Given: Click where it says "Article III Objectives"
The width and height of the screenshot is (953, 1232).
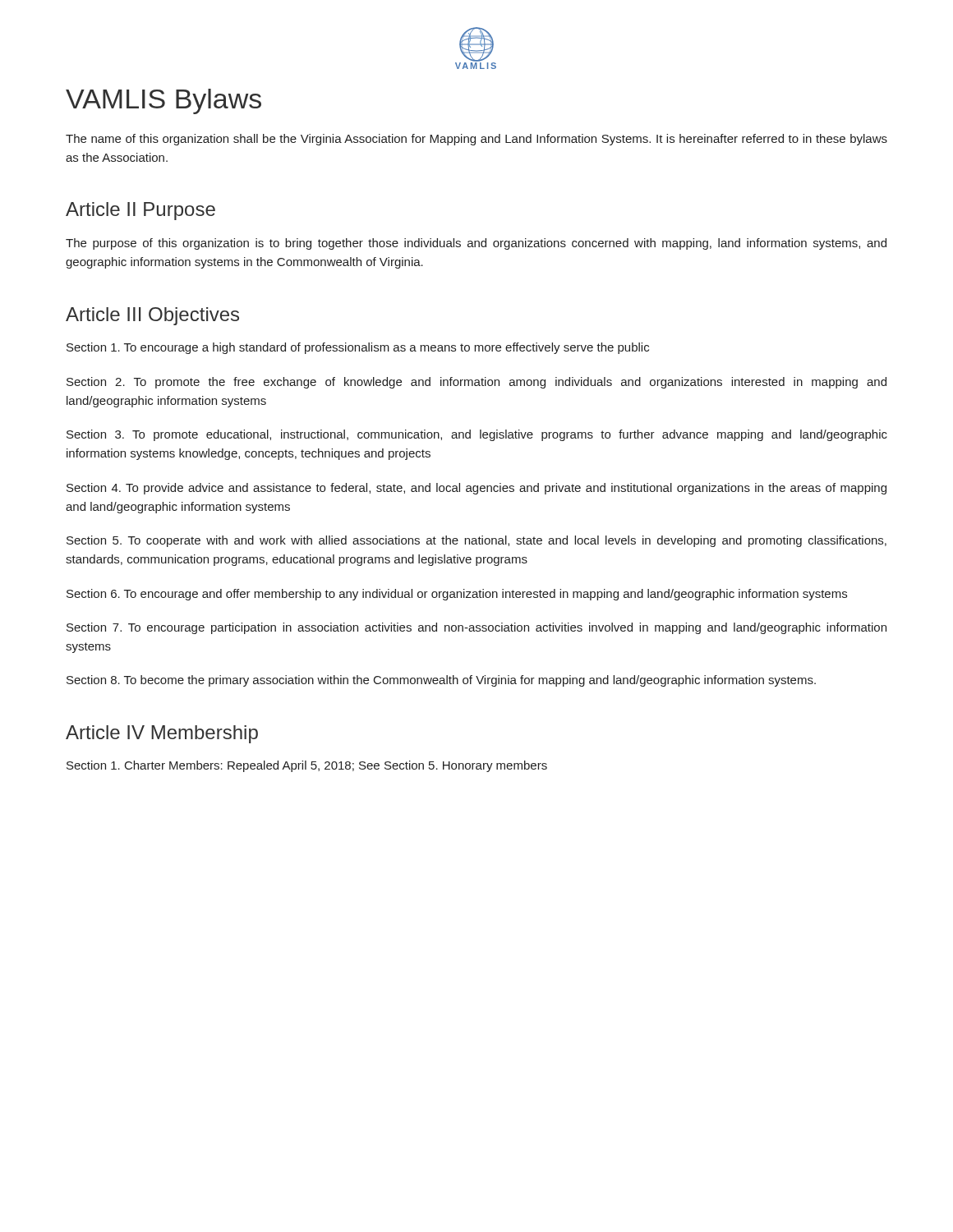Looking at the screenshot, I should pos(152,316).
